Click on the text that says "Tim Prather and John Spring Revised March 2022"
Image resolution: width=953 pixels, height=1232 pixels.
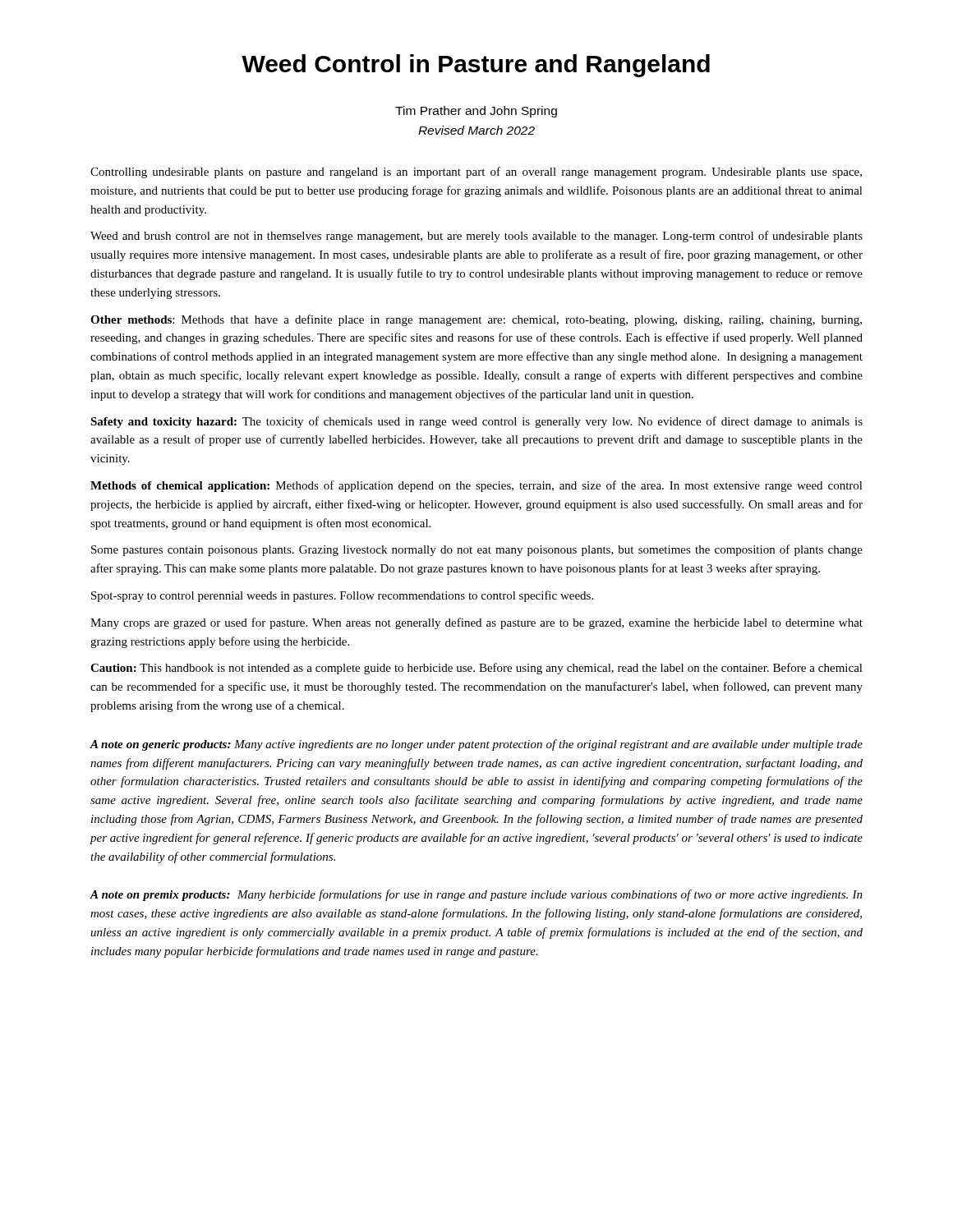[x=476, y=121]
